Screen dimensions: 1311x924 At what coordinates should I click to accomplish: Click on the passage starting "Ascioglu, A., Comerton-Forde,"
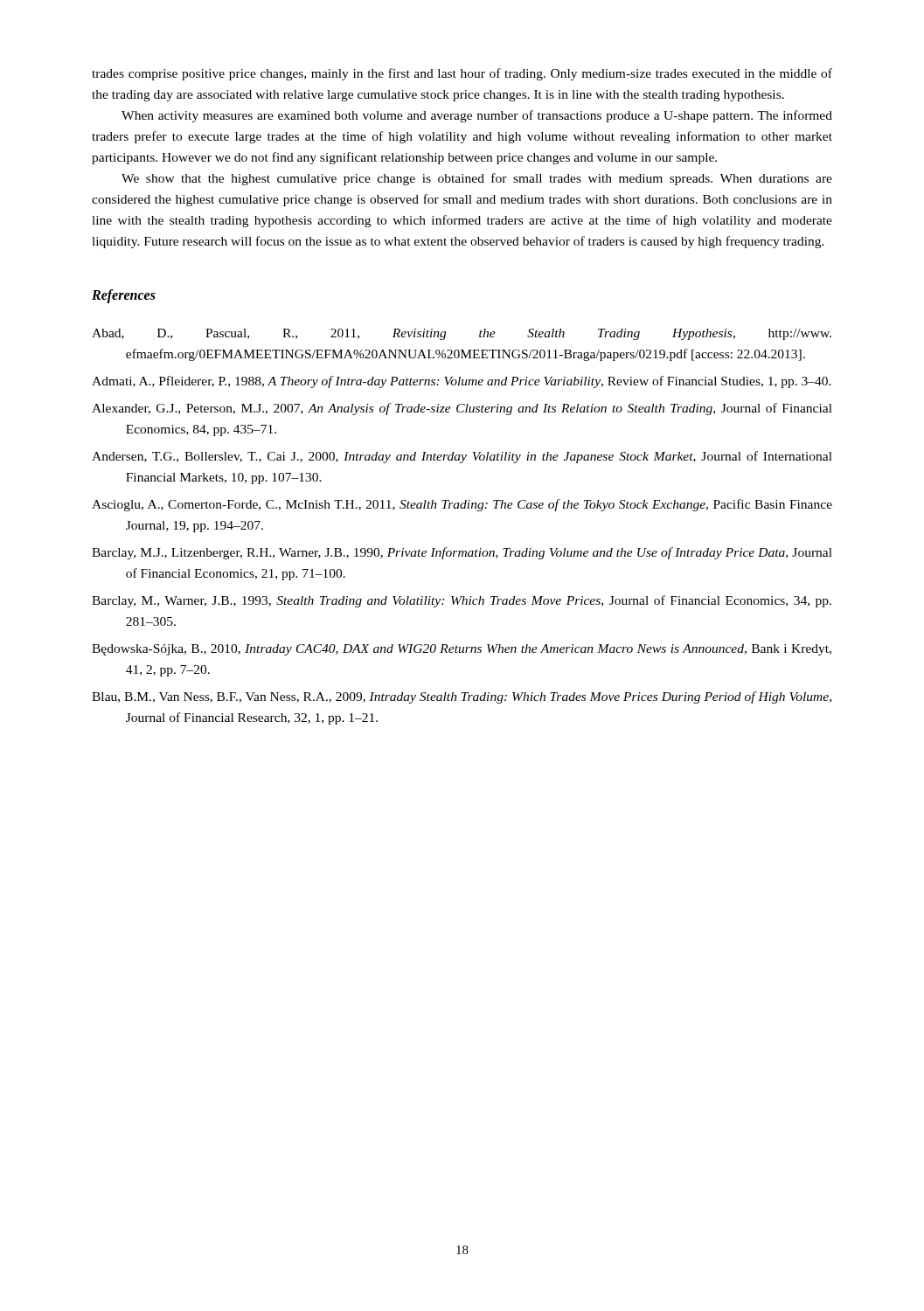[462, 514]
